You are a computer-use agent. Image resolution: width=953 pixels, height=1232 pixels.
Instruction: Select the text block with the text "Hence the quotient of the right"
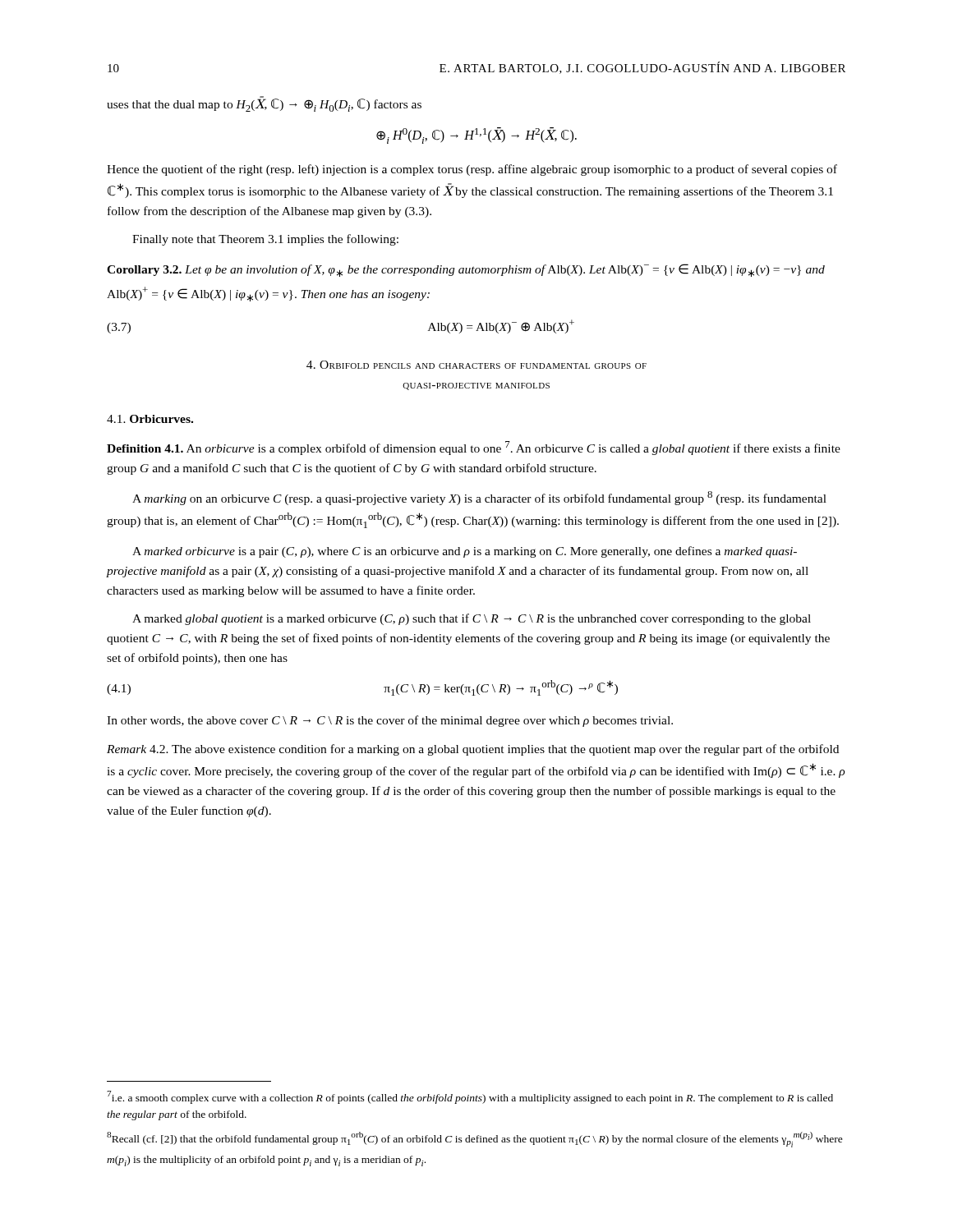(476, 190)
